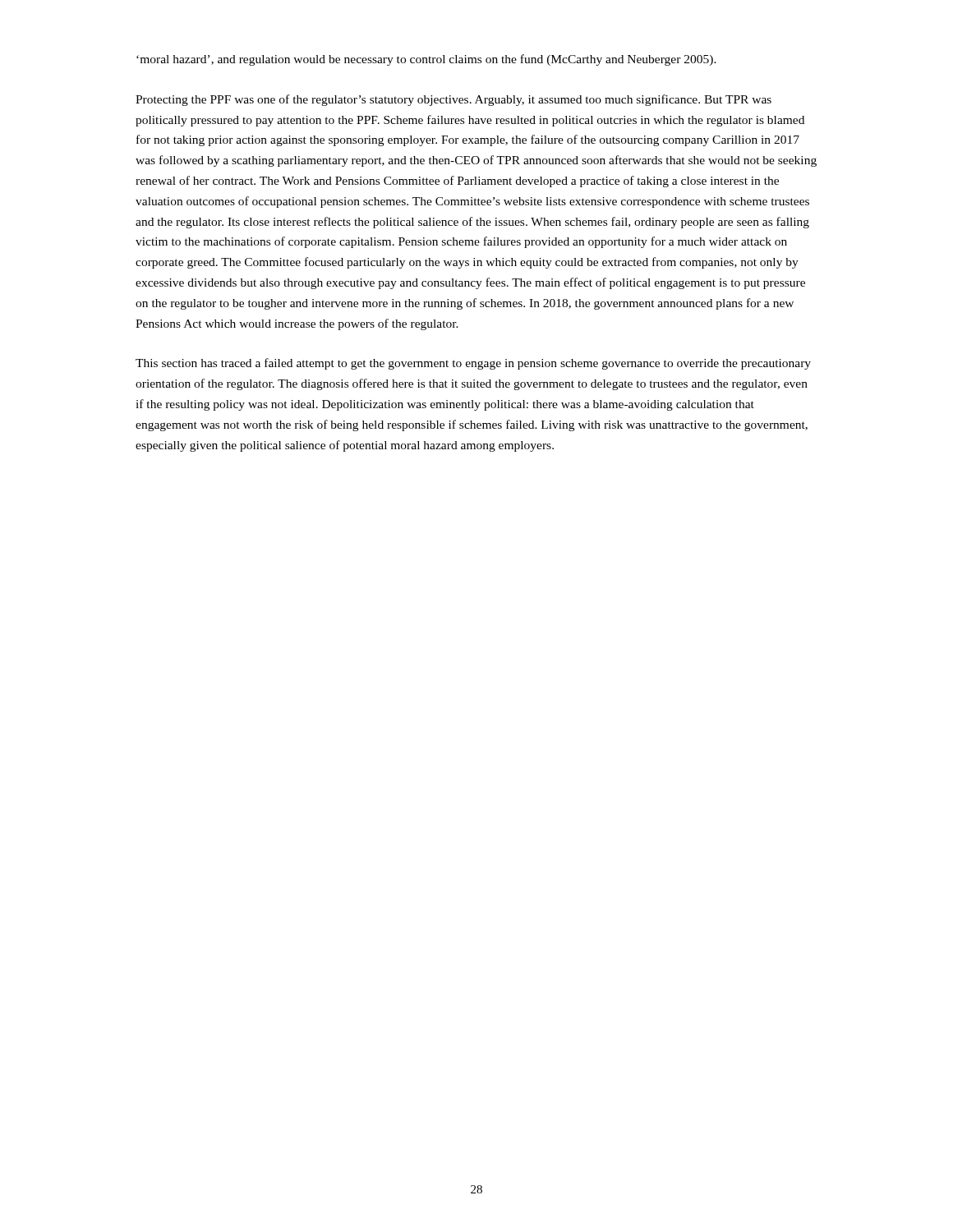Find the block starting "This section has"
Screen dimensions: 1232x953
[473, 404]
